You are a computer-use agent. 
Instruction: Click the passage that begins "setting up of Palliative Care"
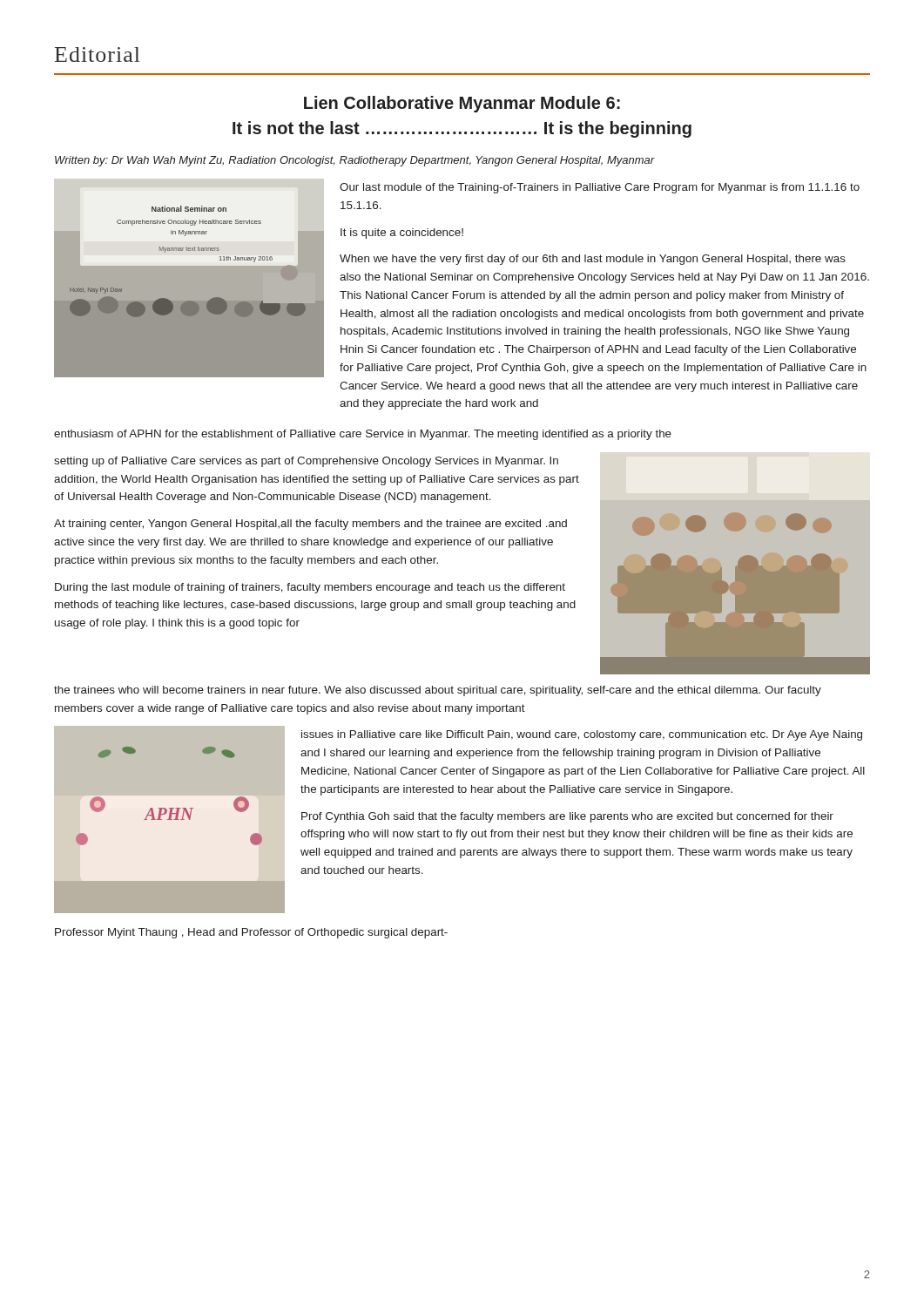pyautogui.click(x=319, y=542)
